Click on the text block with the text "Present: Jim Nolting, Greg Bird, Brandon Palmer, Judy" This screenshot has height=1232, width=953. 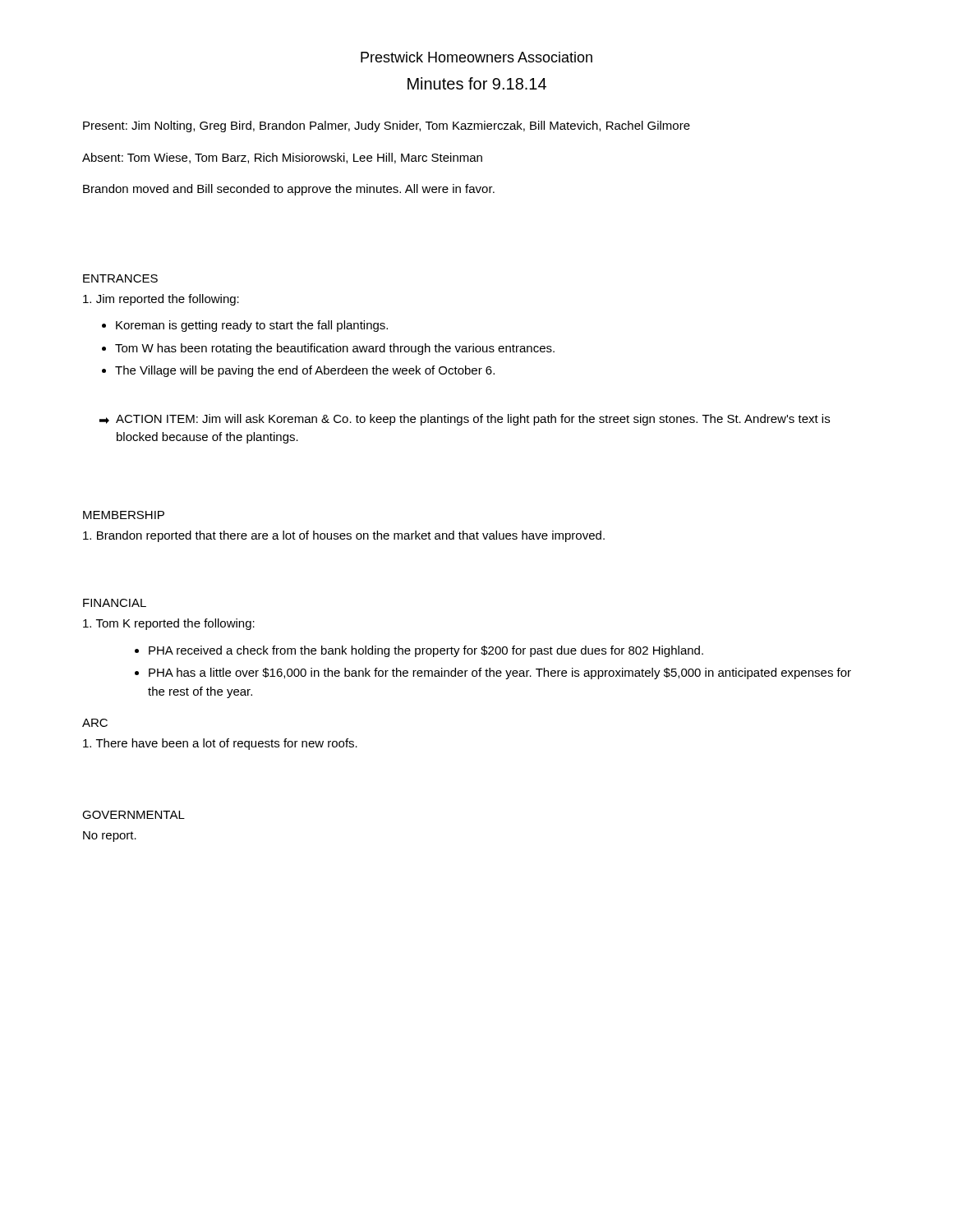click(386, 125)
